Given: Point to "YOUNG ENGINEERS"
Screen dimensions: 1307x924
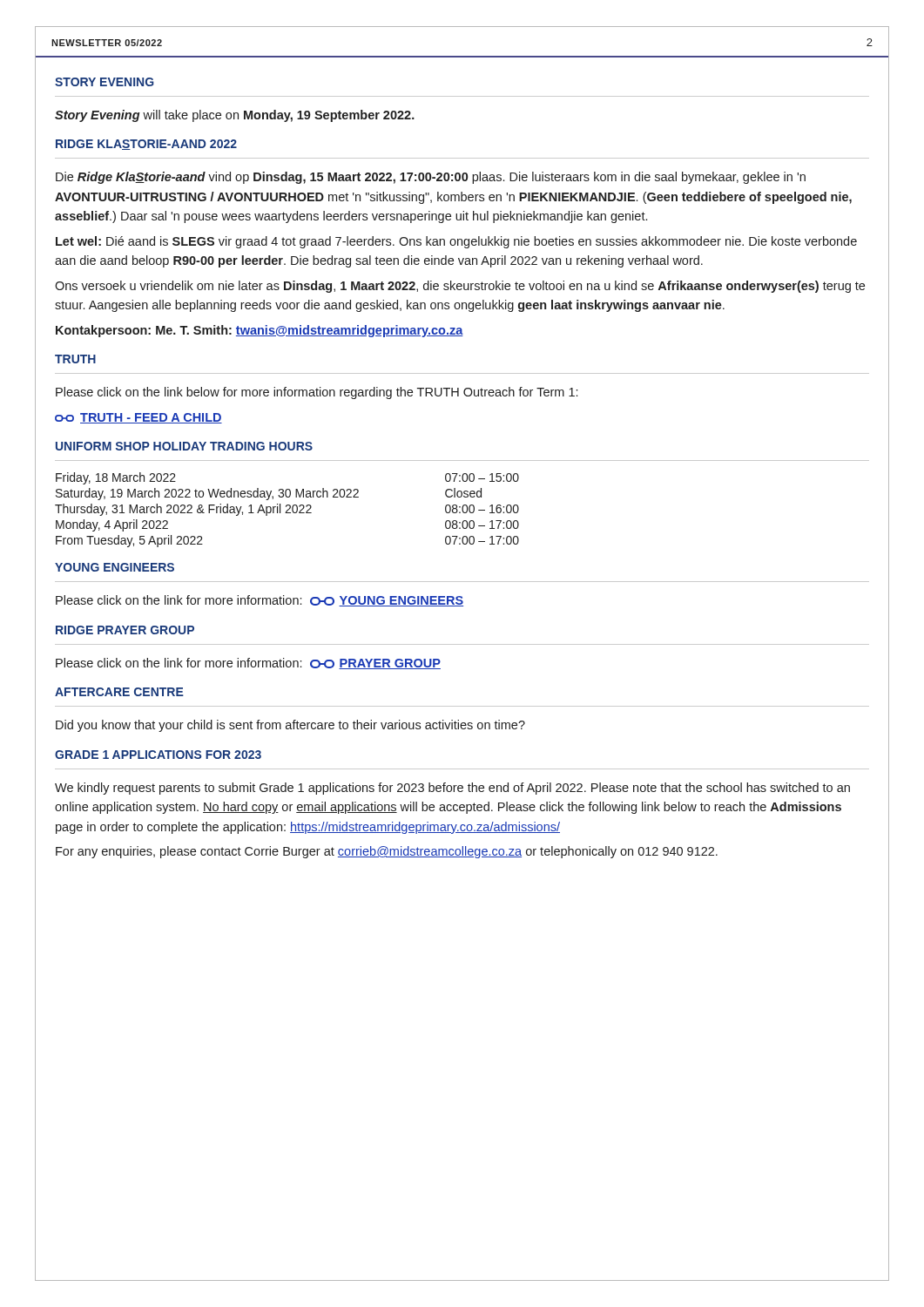Looking at the screenshot, I should tap(115, 567).
